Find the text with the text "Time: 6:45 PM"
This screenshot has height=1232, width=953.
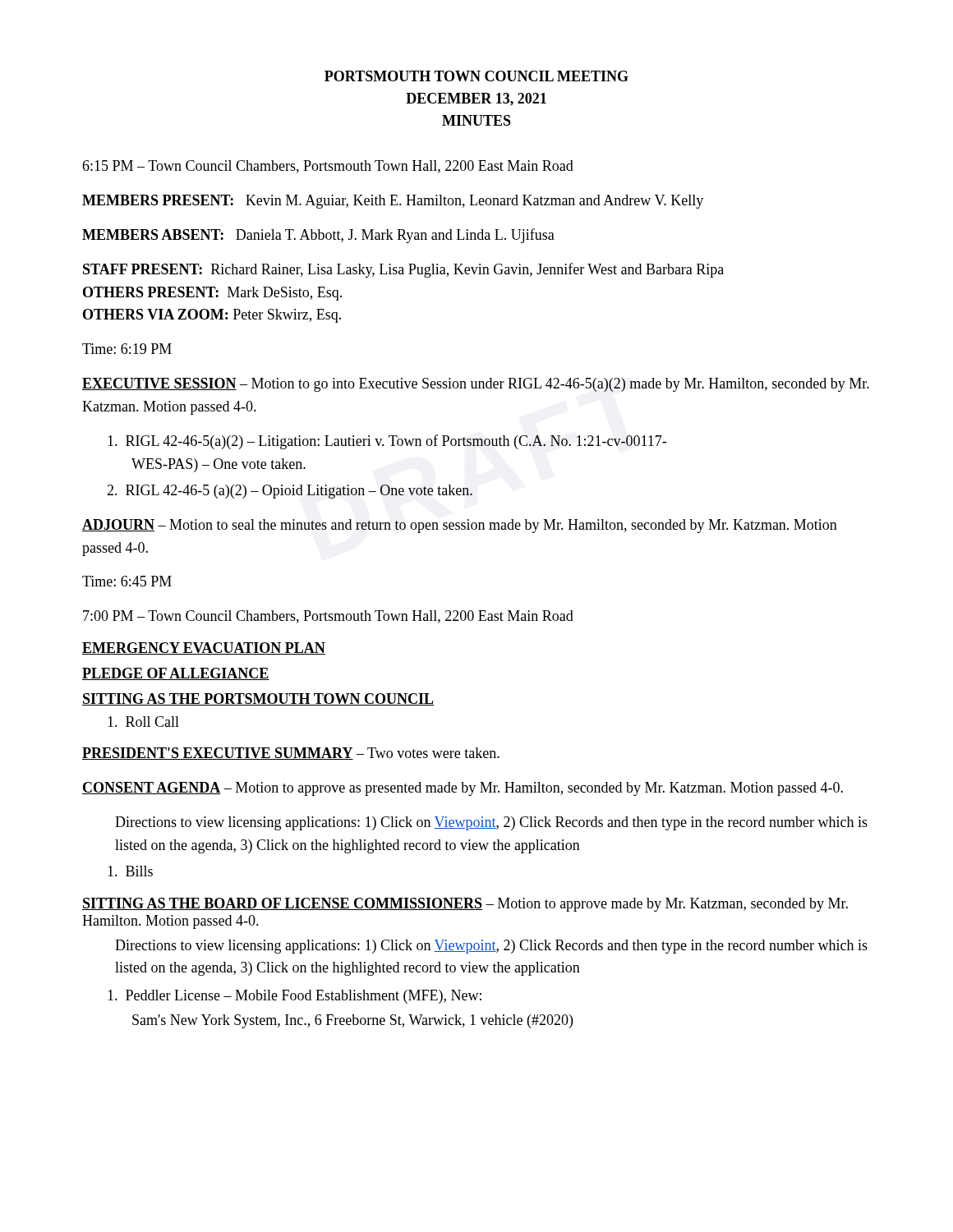point(127,582)
